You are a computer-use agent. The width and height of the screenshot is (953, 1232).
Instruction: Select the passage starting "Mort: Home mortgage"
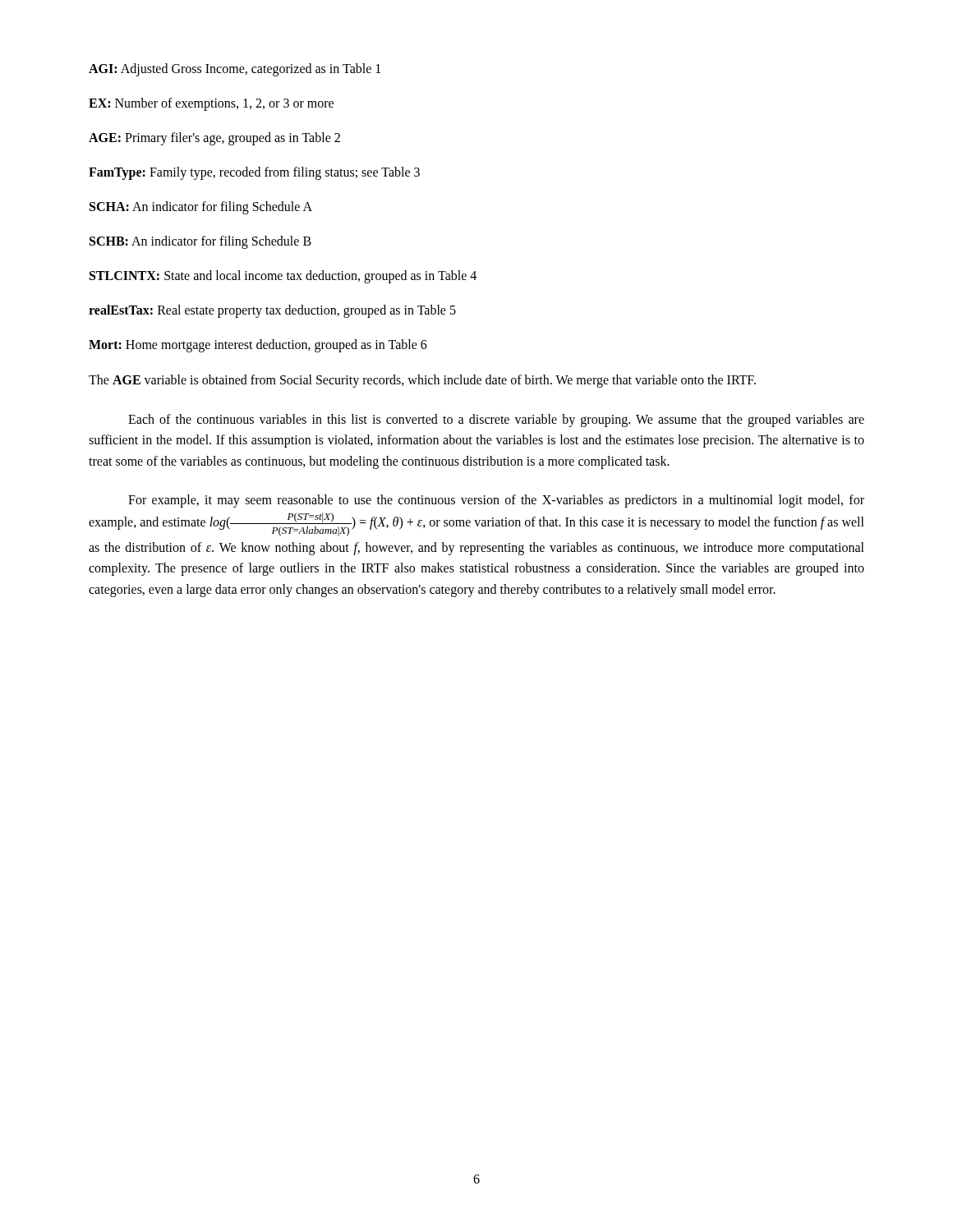pyautogui.click(x=258, y=345)
